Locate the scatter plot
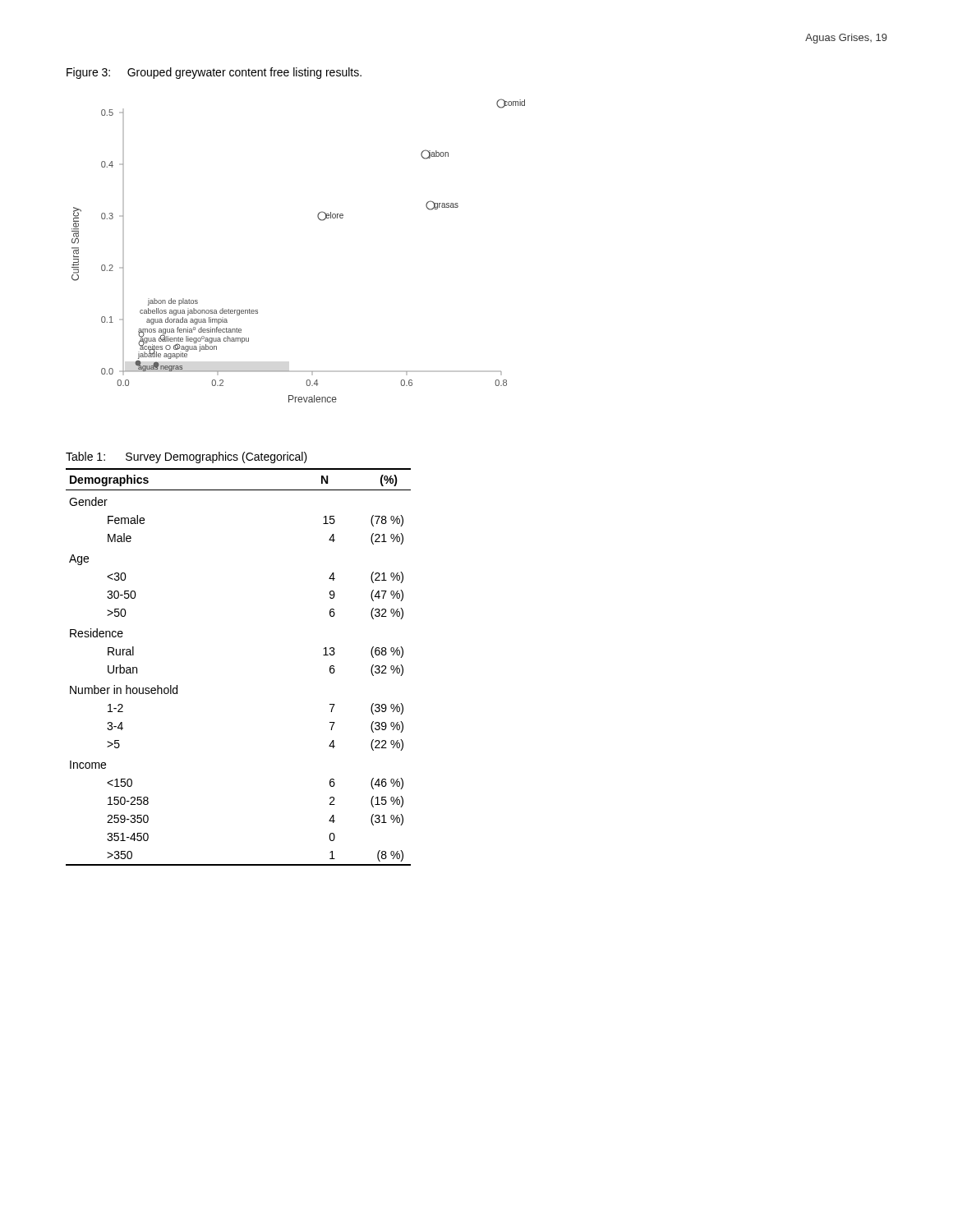Viewport: 953px width, 1232px height. [476, 256]
